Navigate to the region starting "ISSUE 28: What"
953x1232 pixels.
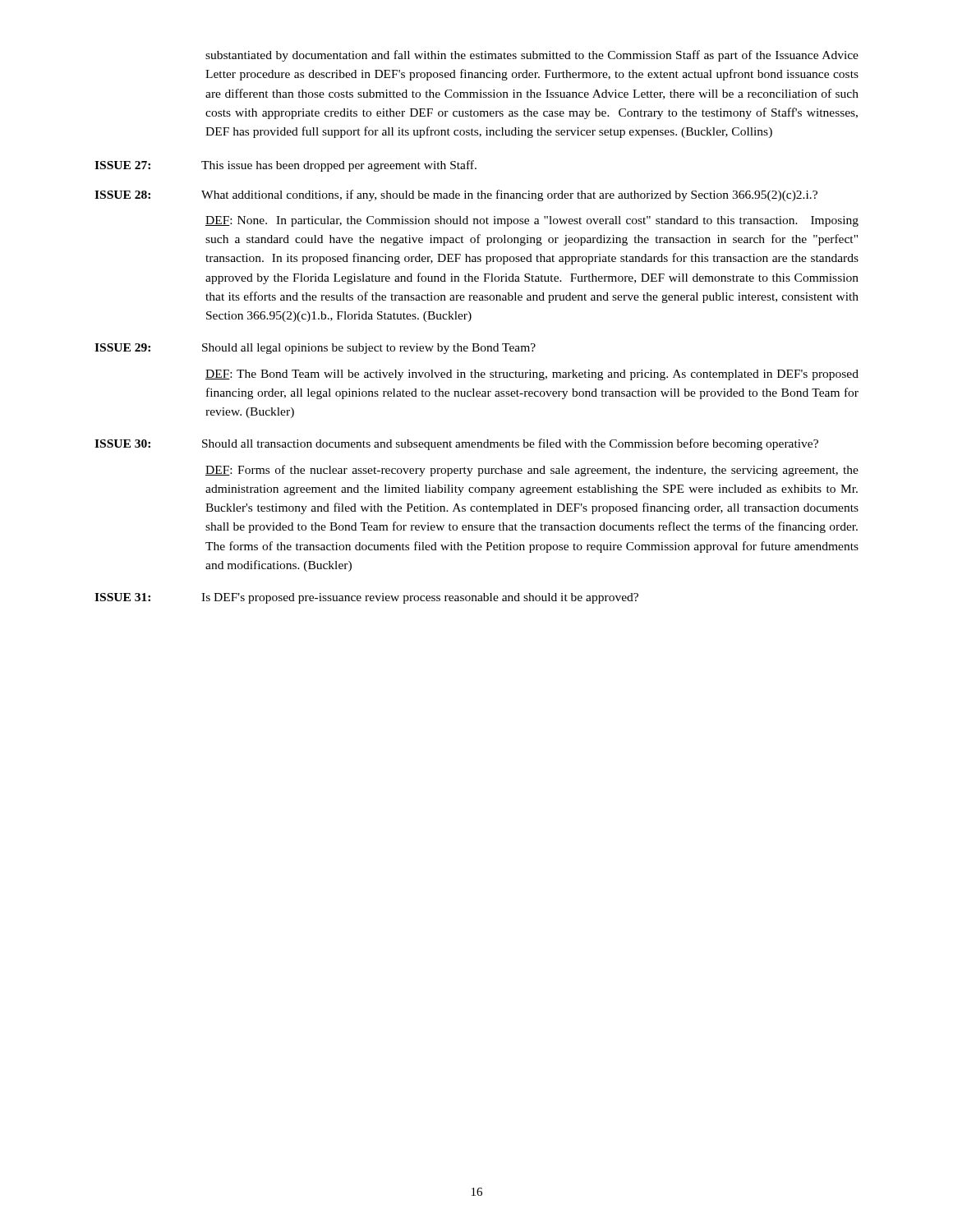tap(476, 194)
